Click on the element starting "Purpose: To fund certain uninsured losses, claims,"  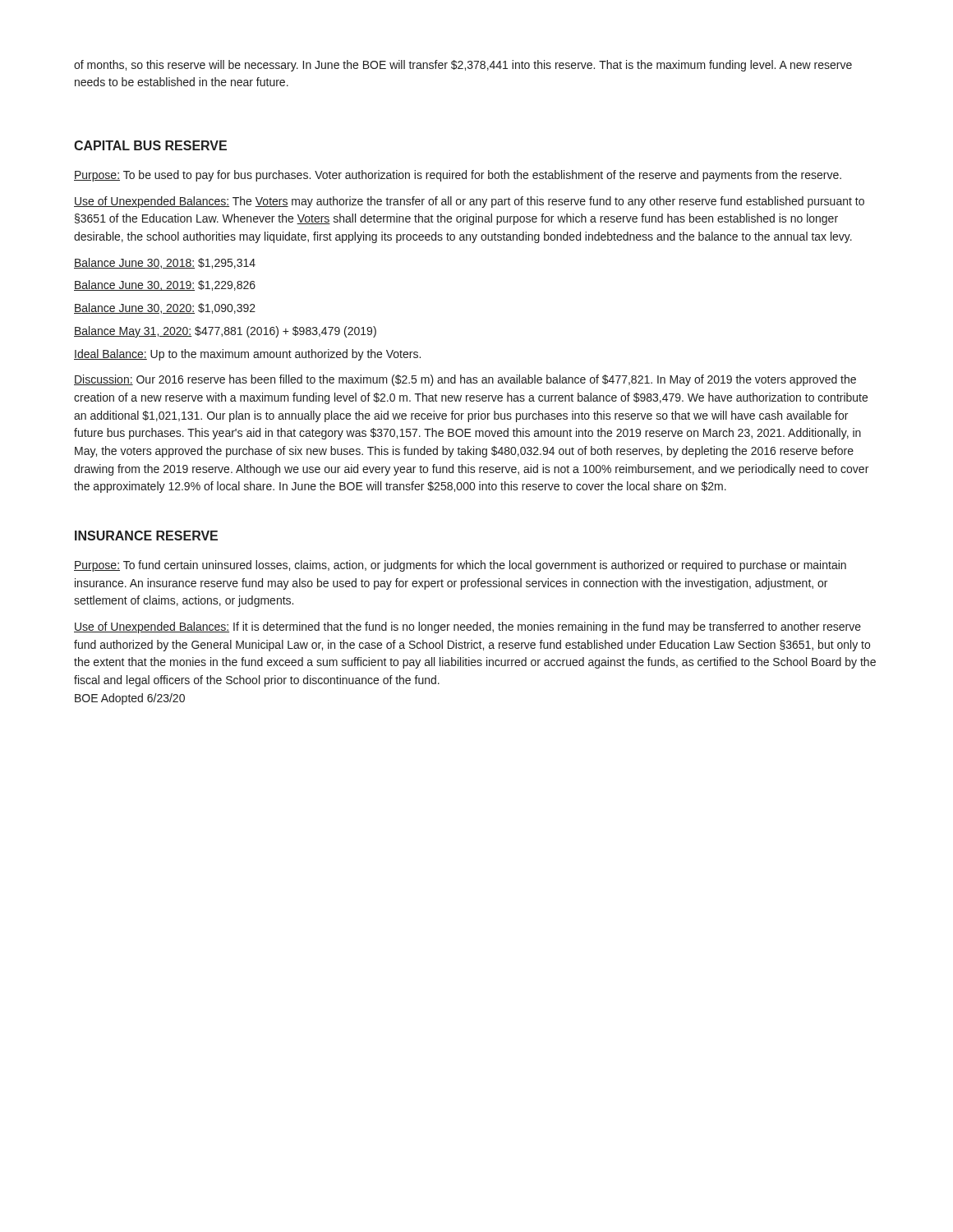pyautogui.click(x=460, y=583)
